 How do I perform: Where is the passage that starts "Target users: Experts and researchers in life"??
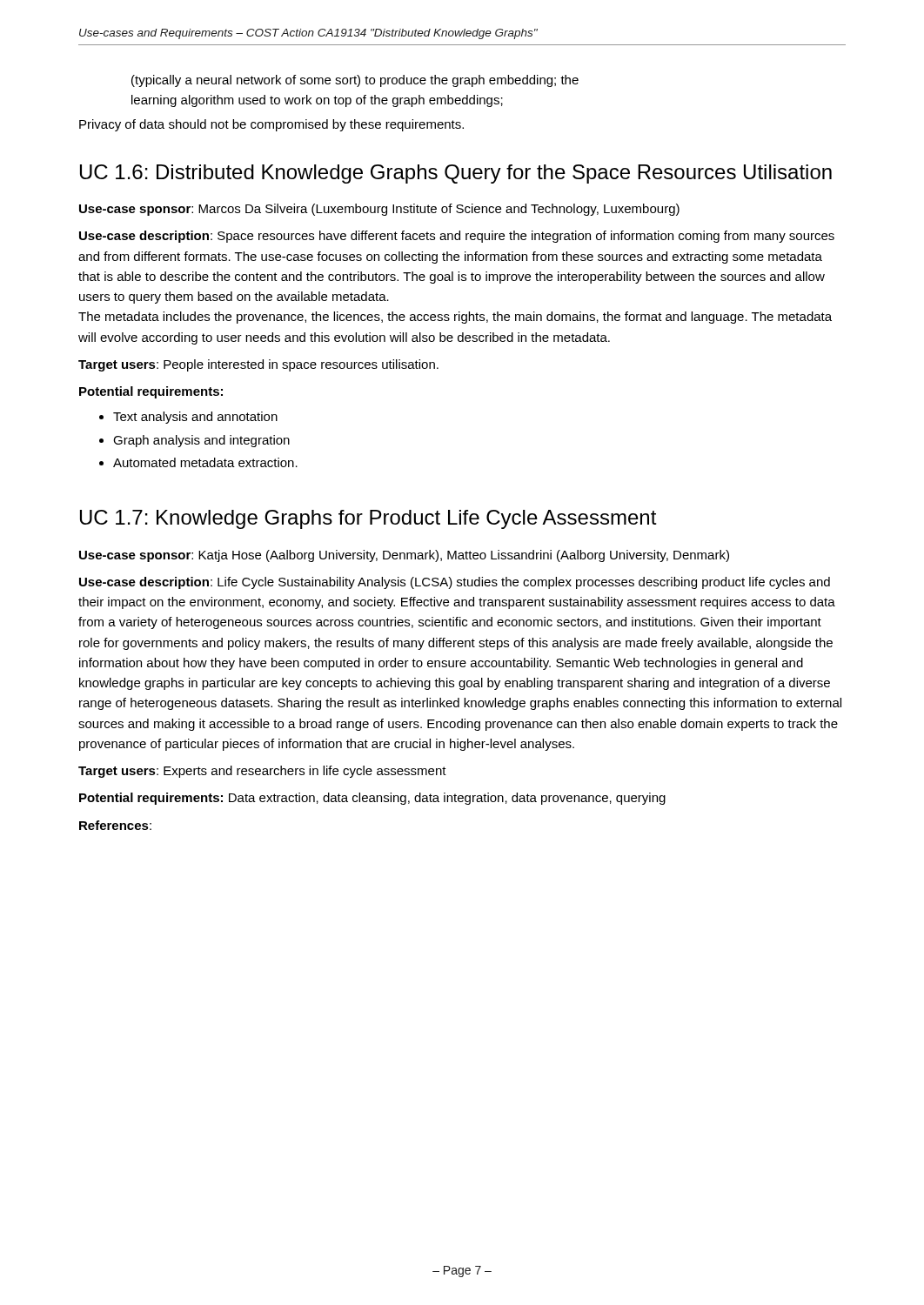click(x=262, y=770)
